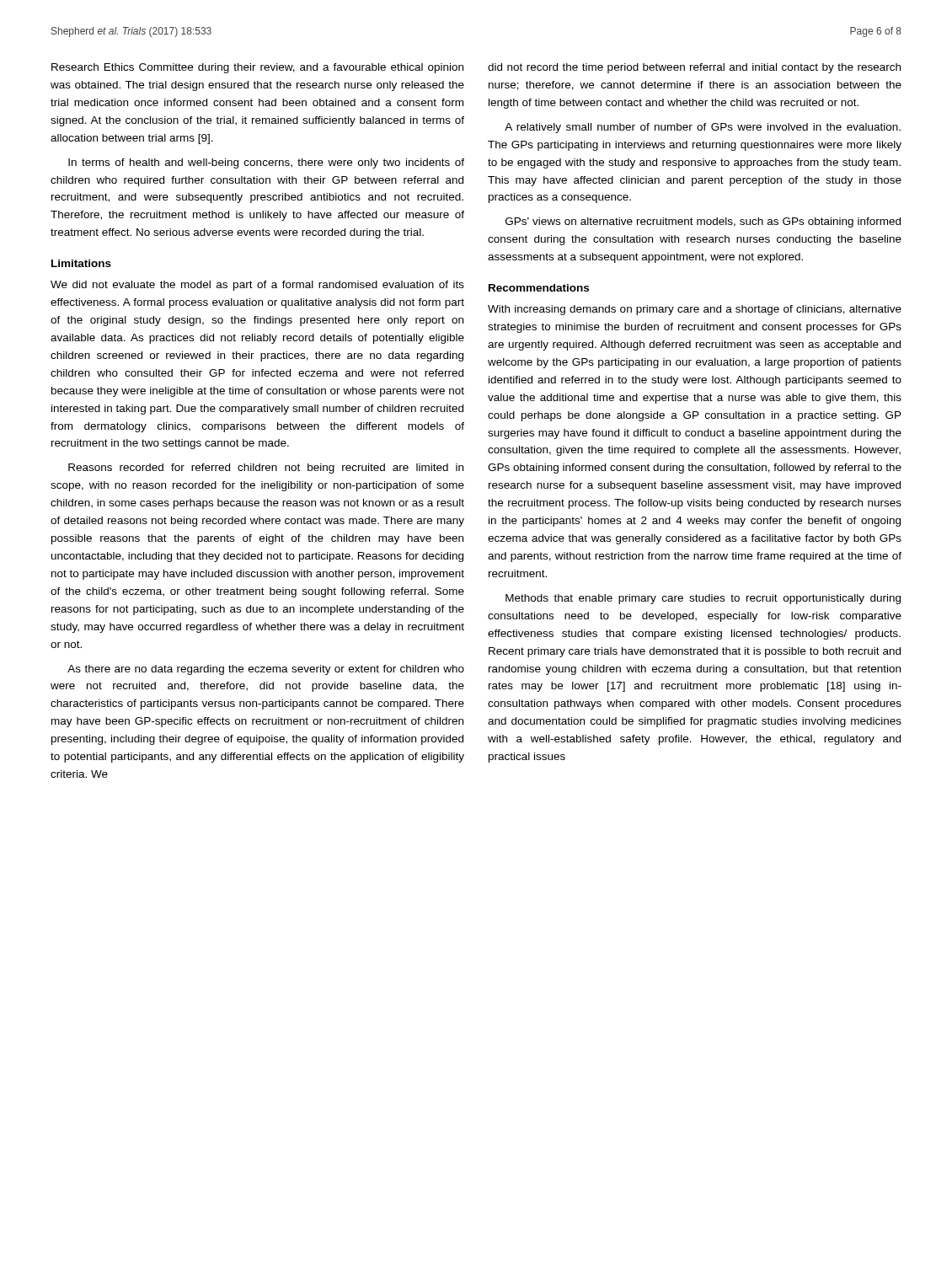Locate the block of text that opens with "We did not evaluate the model as part"
This screenshot has width=952, height=1264.
tap(257, 530)
